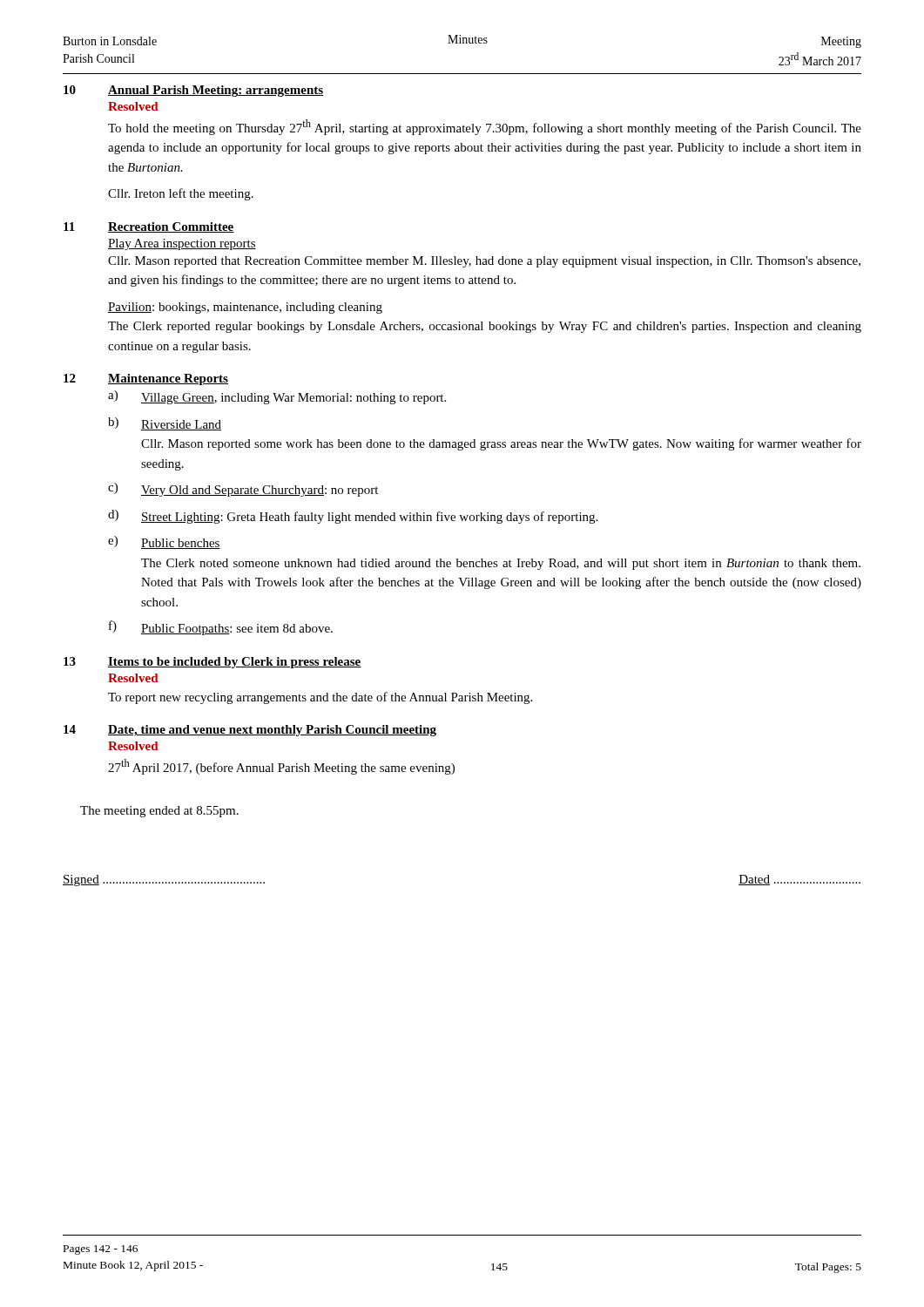Select the block starting "To report new"
This screenshot has width=924, height=1307.
[x=321, y=697]
